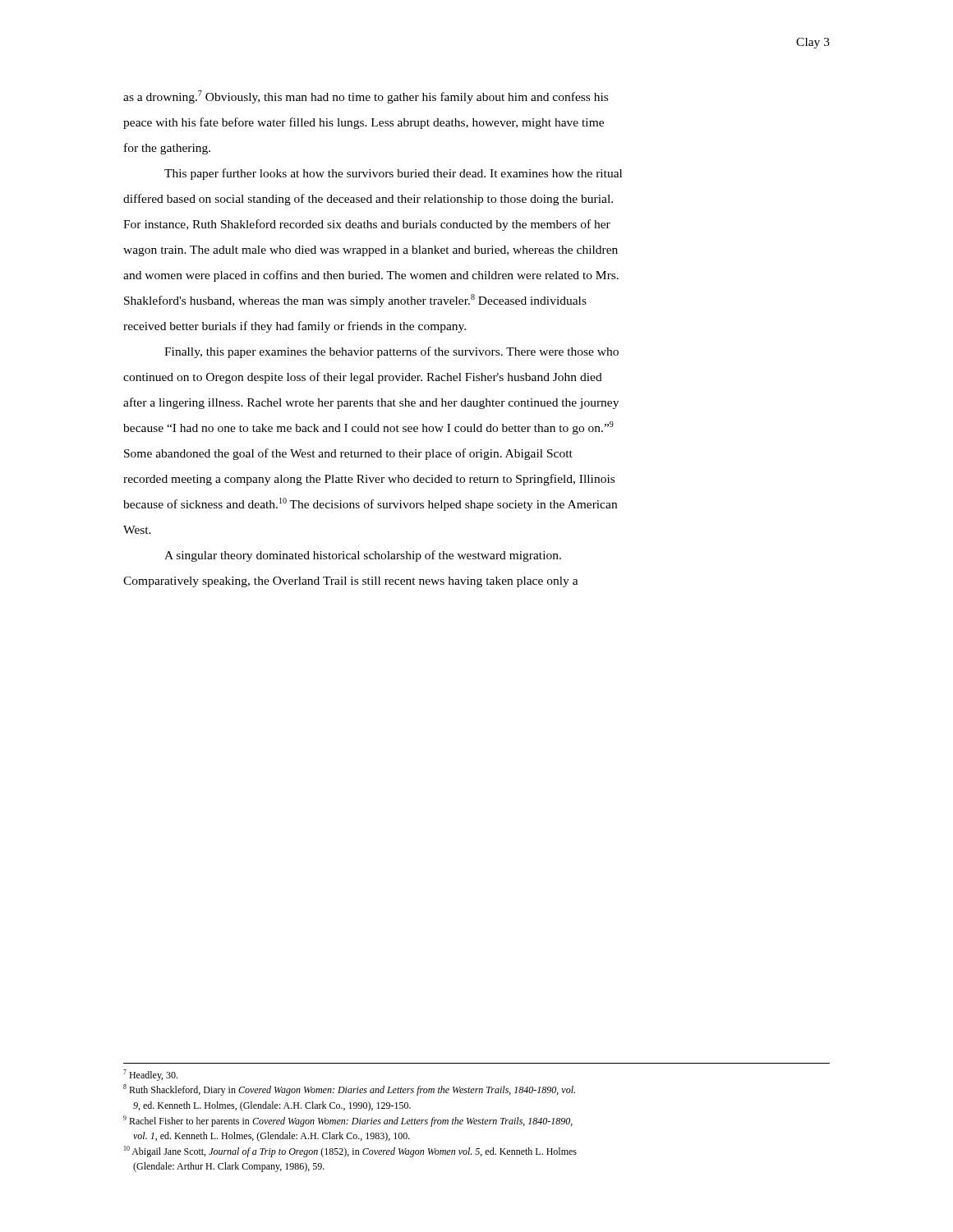Where is the passage that starts "9, ed. Kenneth L. Holmes, (Glendale: A.H. Clark"?
The width and height of the screenshot is (953, 1232).
point(272,1106)
